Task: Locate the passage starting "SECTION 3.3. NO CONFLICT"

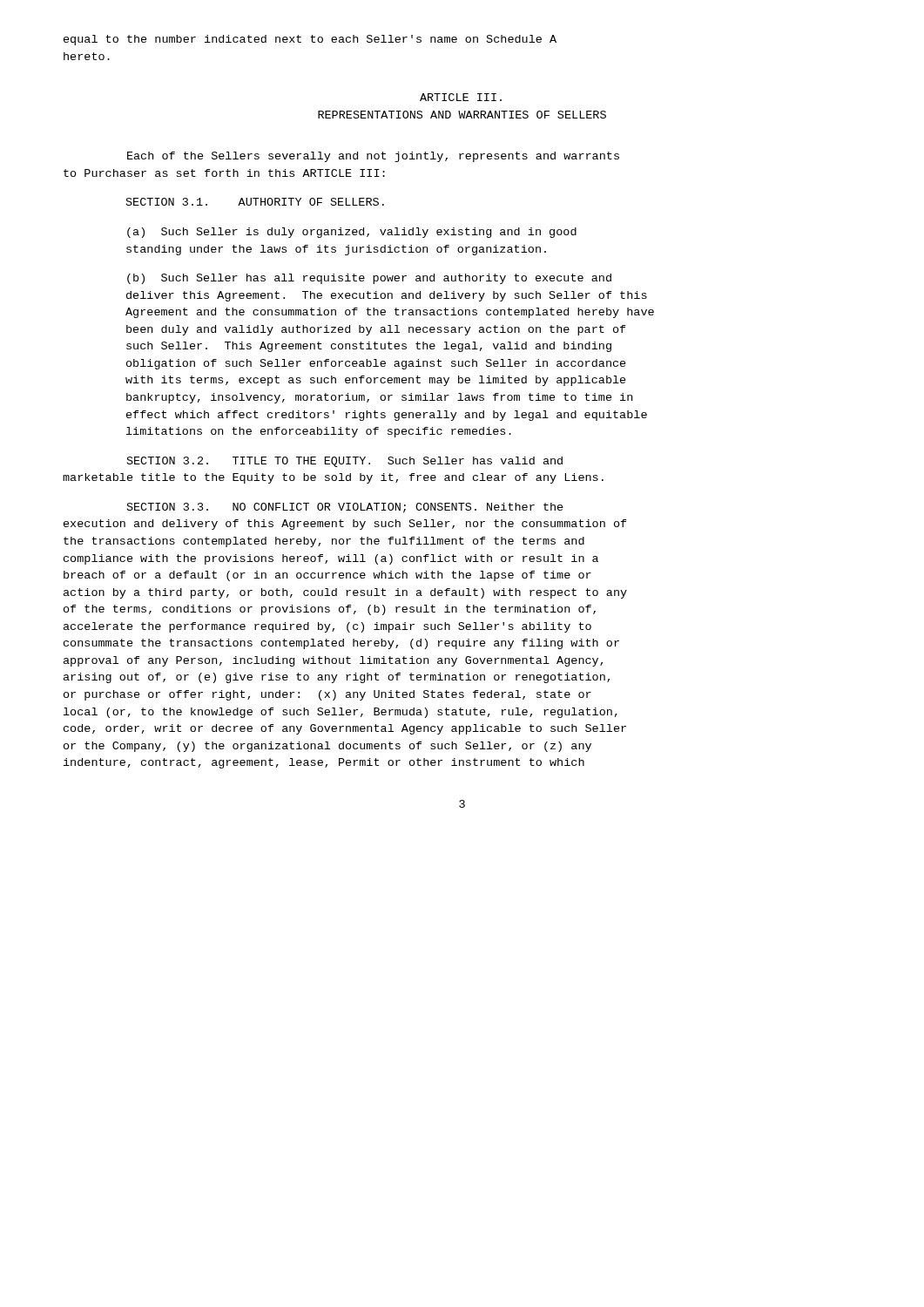Action: pyautogui.click(x=345, y=635)
